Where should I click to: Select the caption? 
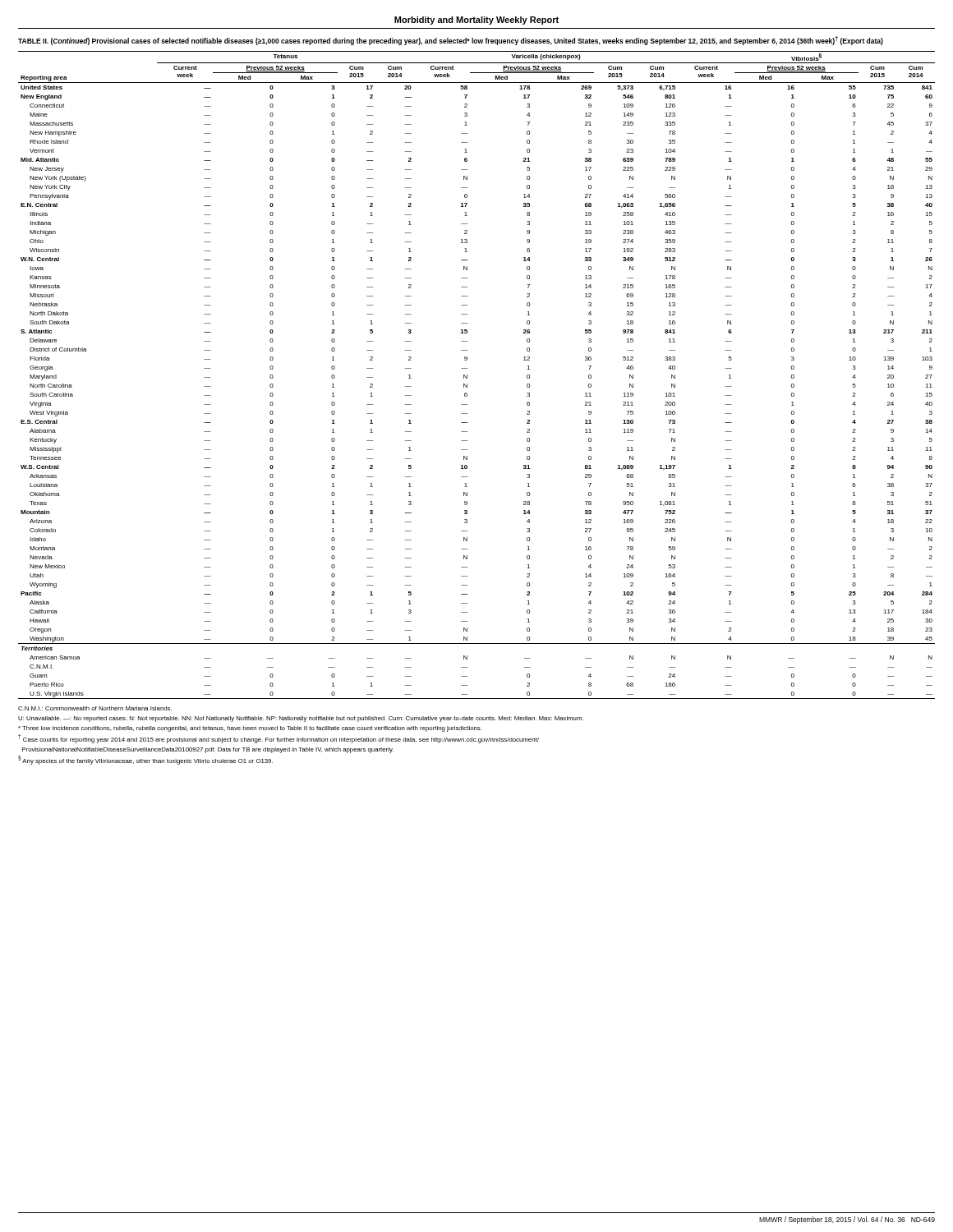[451, 40]
